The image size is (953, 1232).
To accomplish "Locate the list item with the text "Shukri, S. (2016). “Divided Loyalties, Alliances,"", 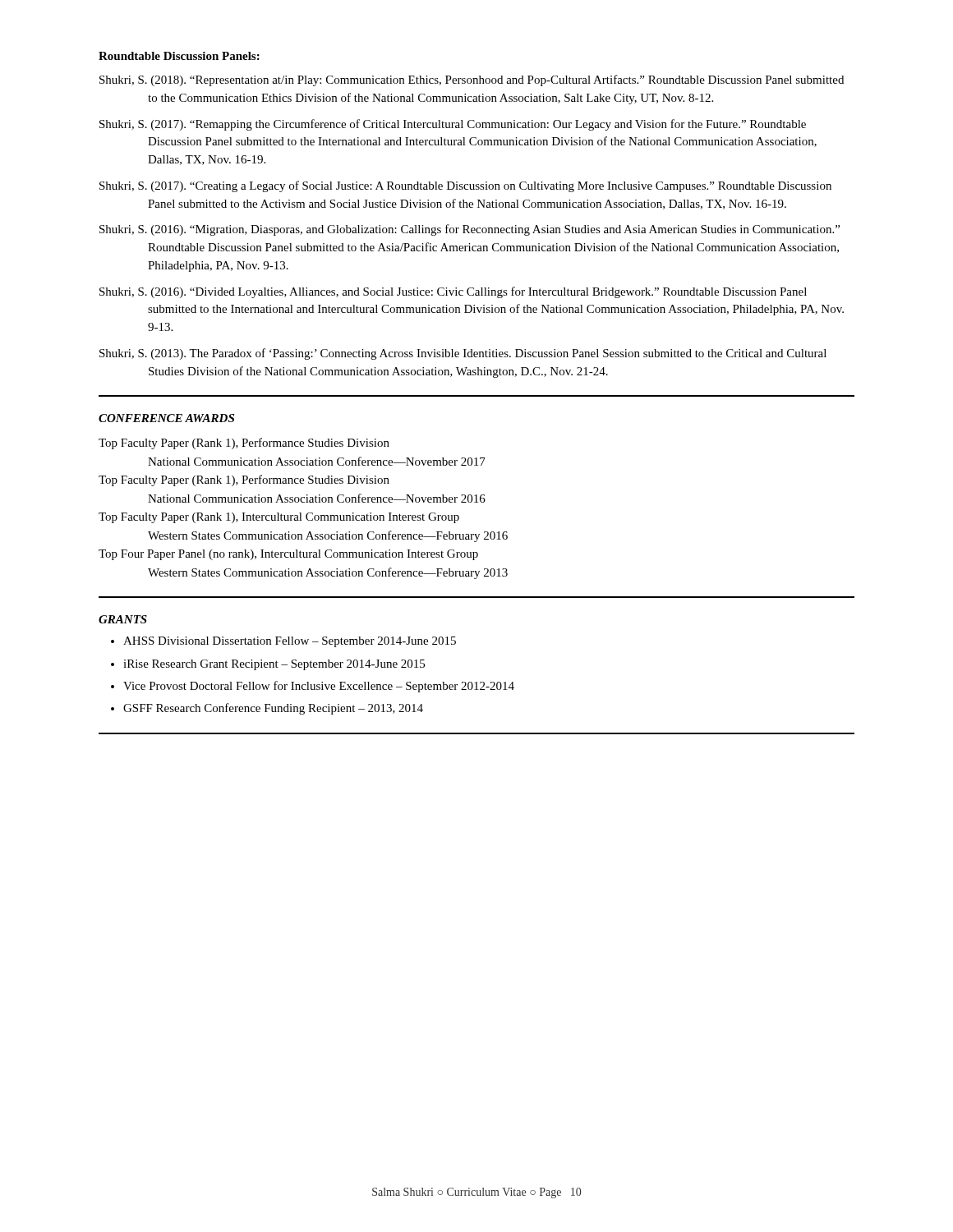I will click(x=472, y=309).
